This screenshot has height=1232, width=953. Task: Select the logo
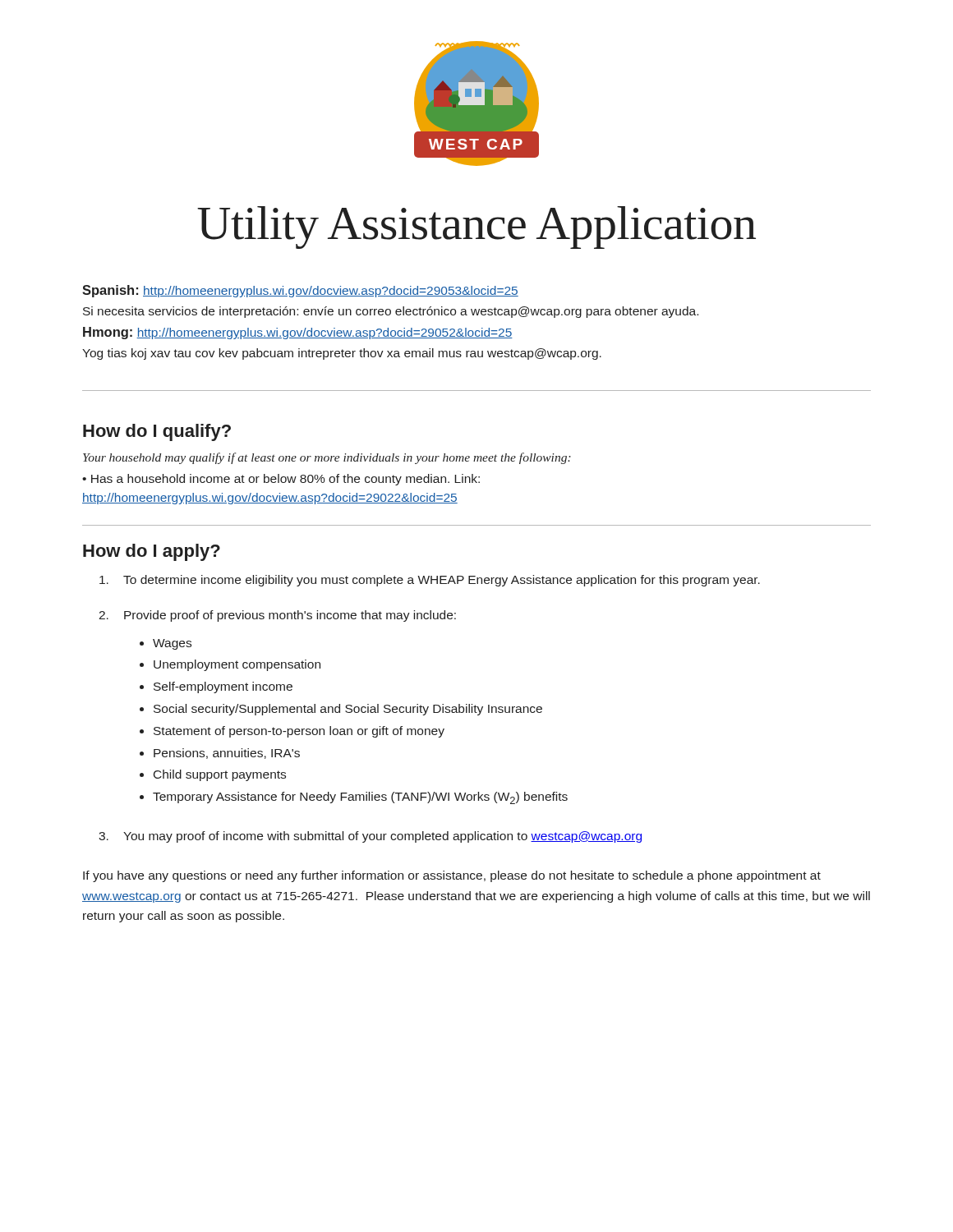tap(476, 111)
